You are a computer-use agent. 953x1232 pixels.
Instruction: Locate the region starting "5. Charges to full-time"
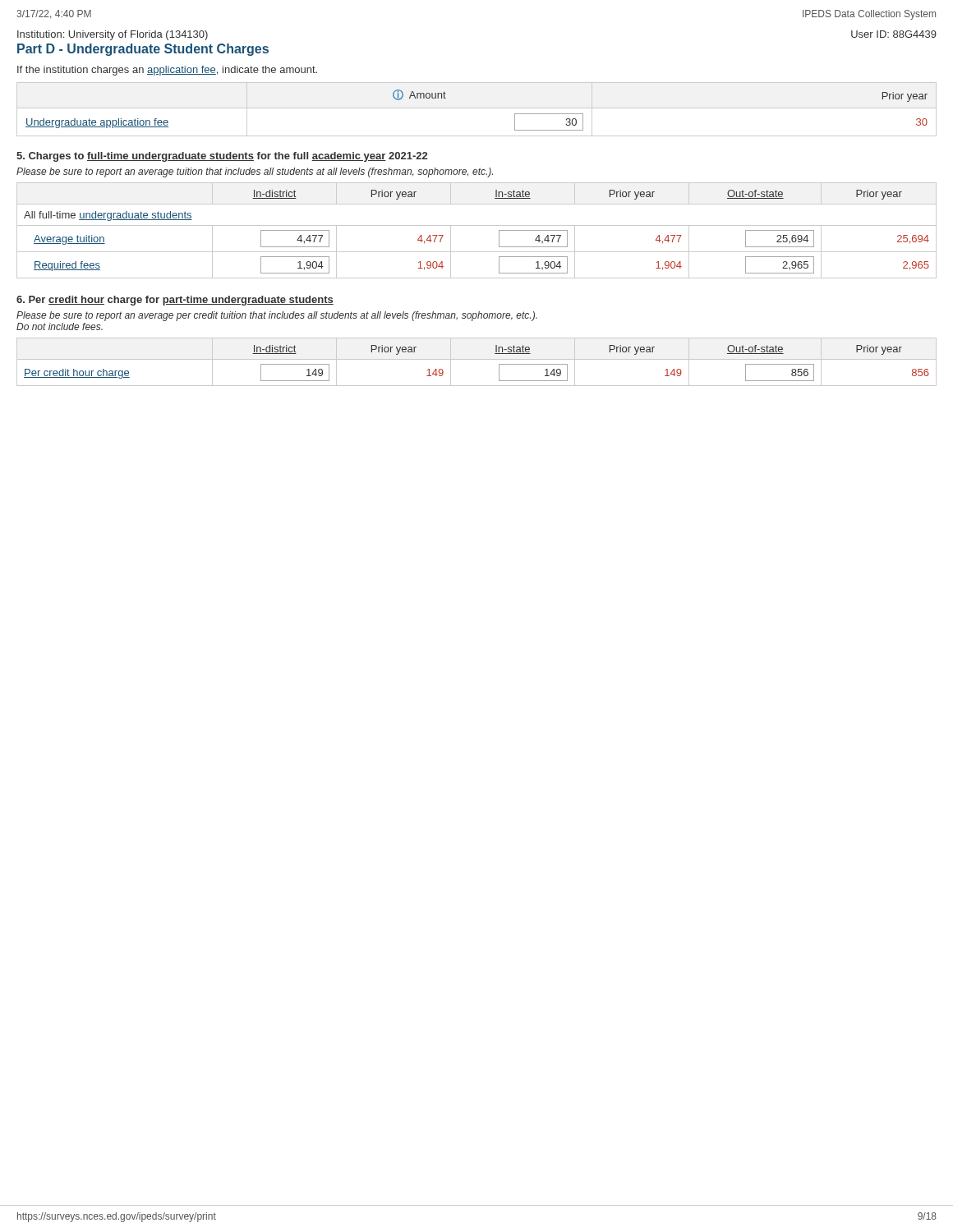[222, 156]
